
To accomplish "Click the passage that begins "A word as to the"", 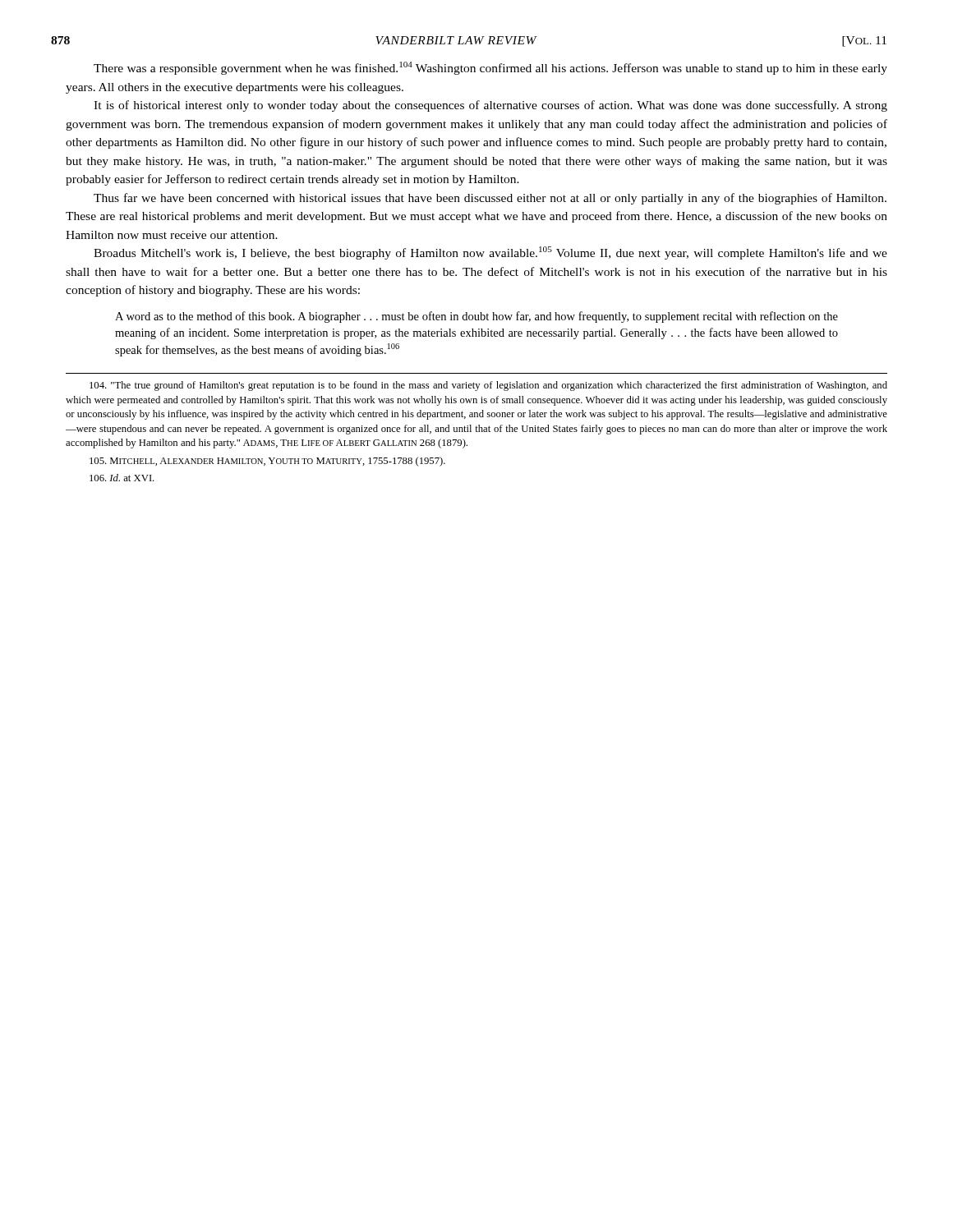I will point(476,333).
